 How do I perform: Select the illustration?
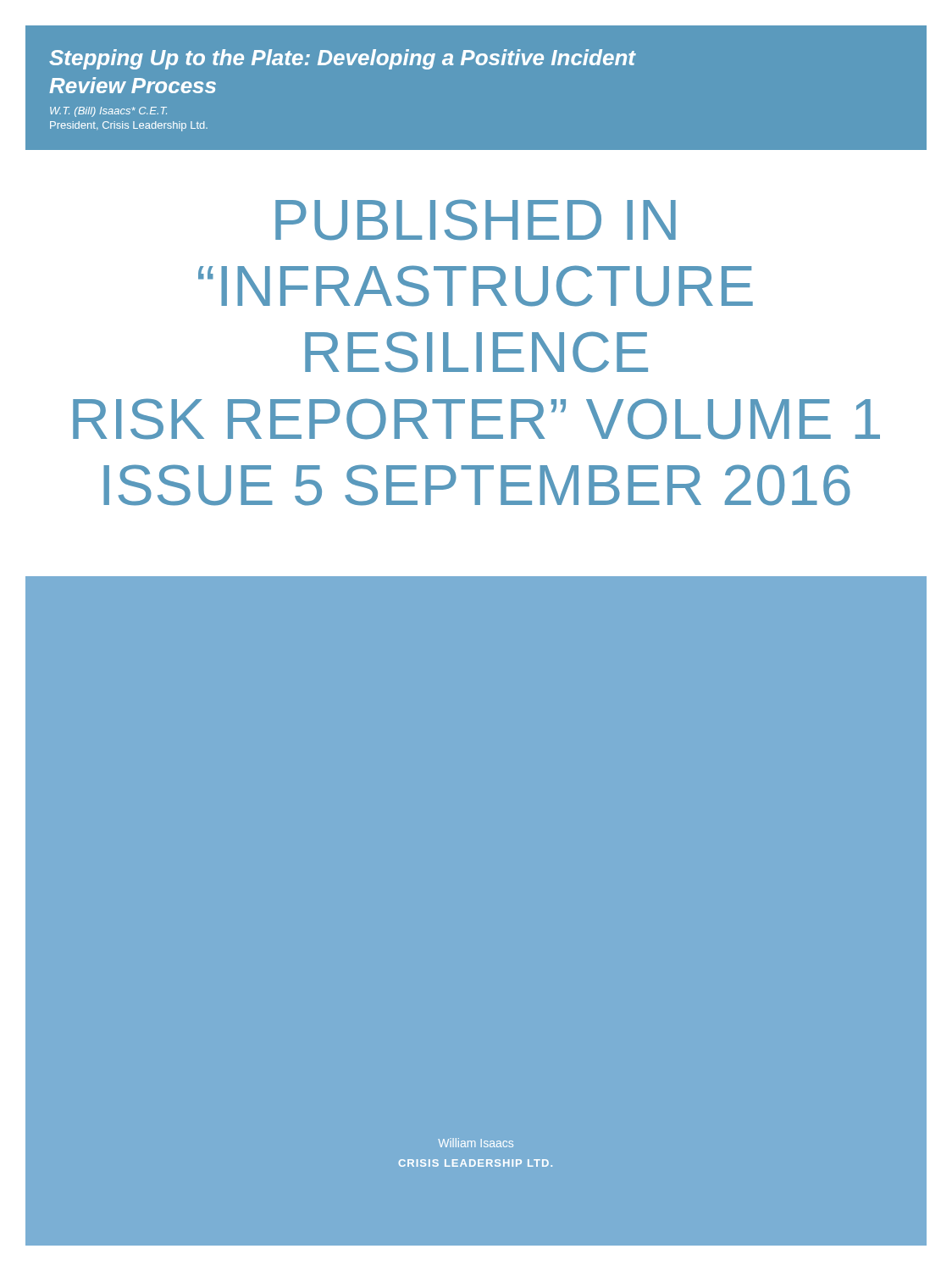point(476,911)
